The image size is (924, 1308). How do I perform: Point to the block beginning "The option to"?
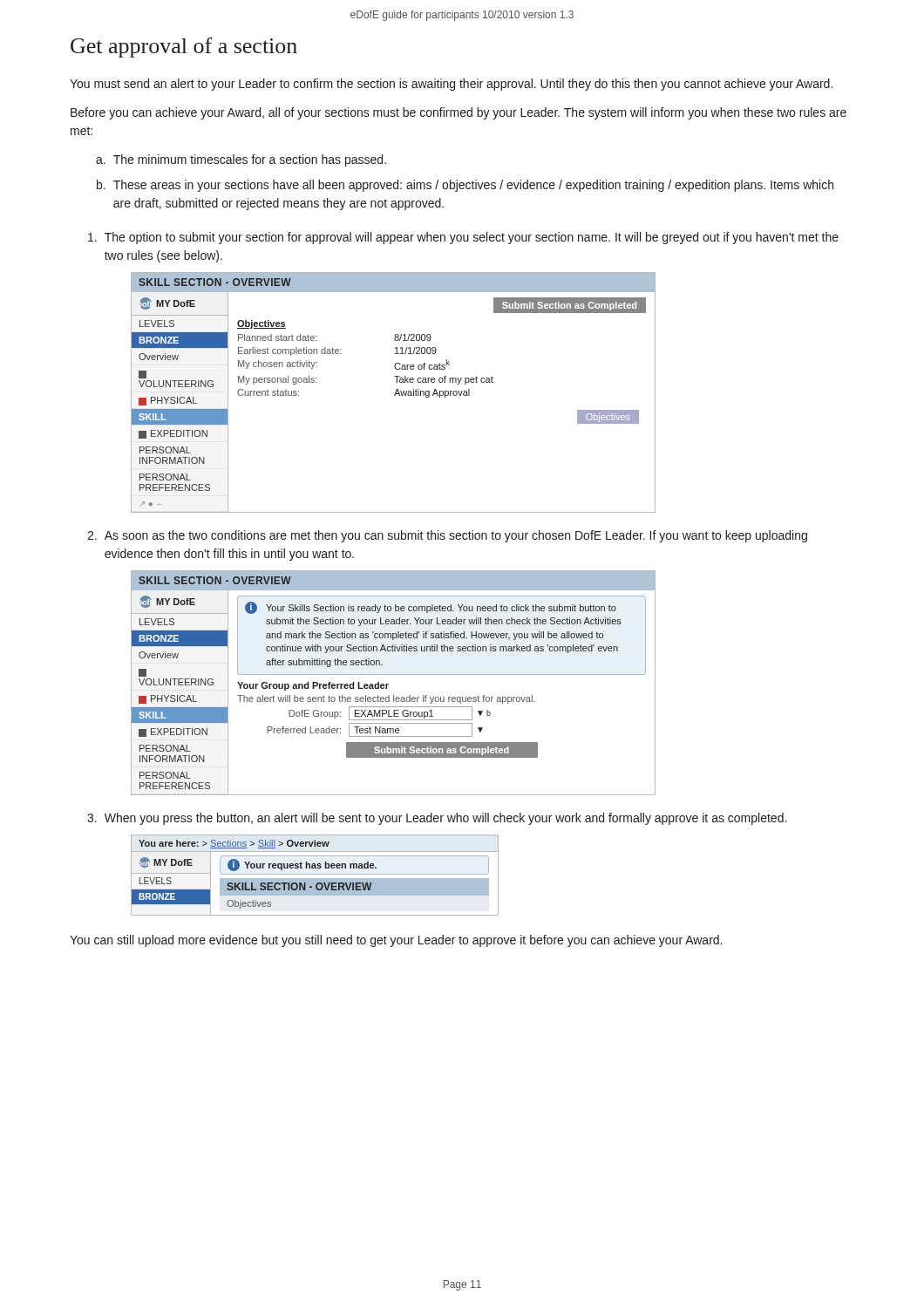(471, 247)
